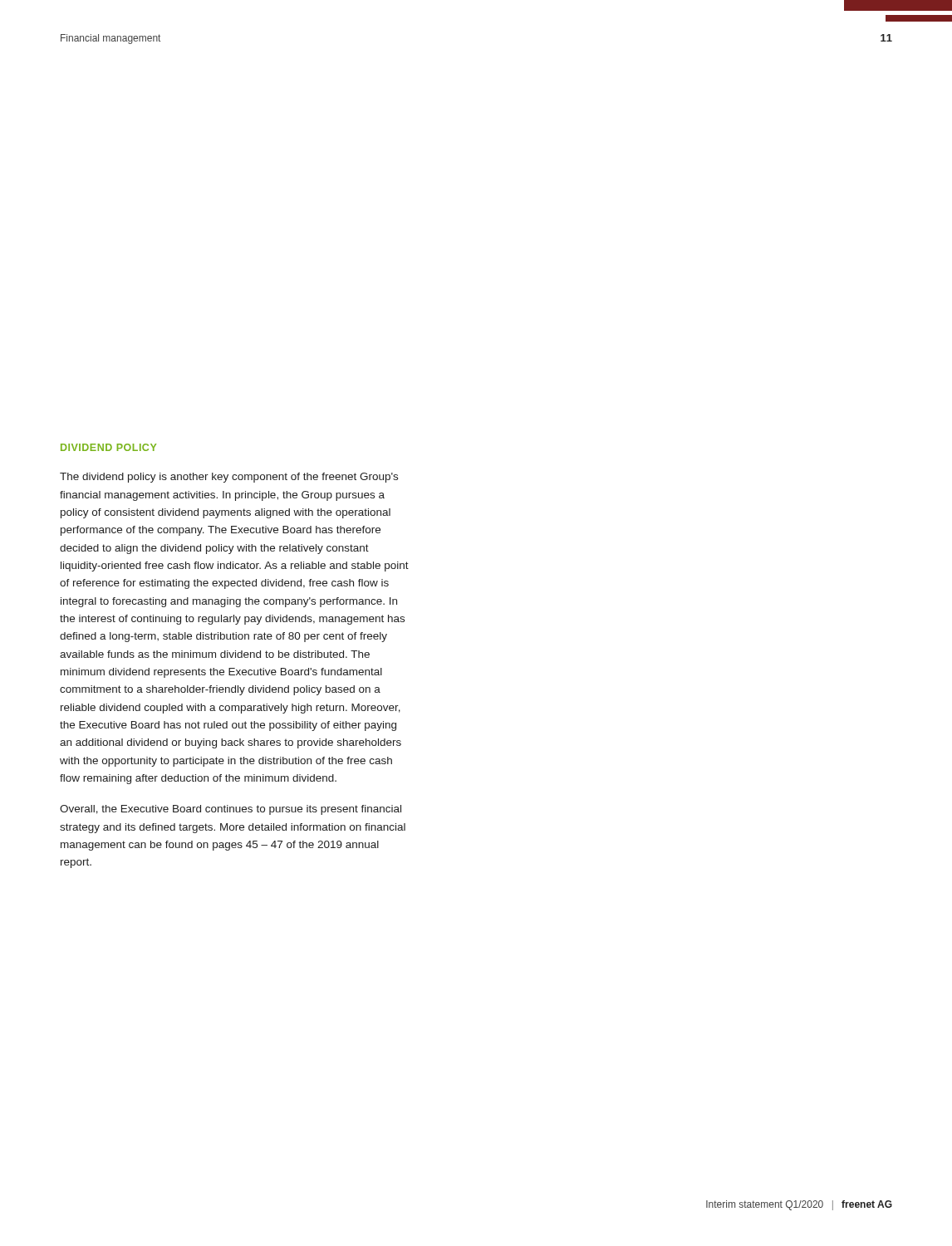Locate the text block that reads "Overall, the Executive Board continues to"
Image resolution: width=952 pixels, height=1246 pixels.
pos(233,835)
